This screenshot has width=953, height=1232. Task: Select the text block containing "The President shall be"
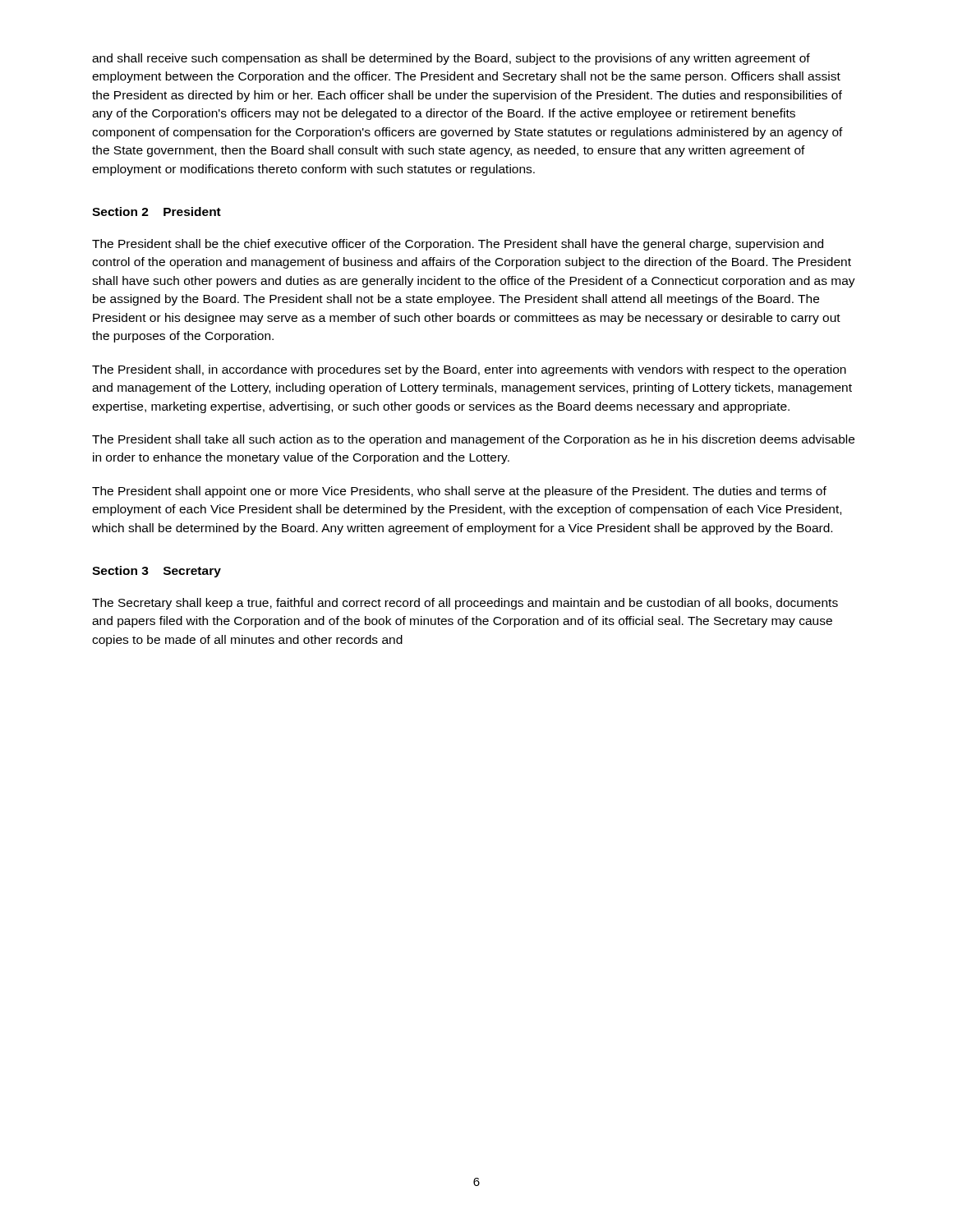473,289
